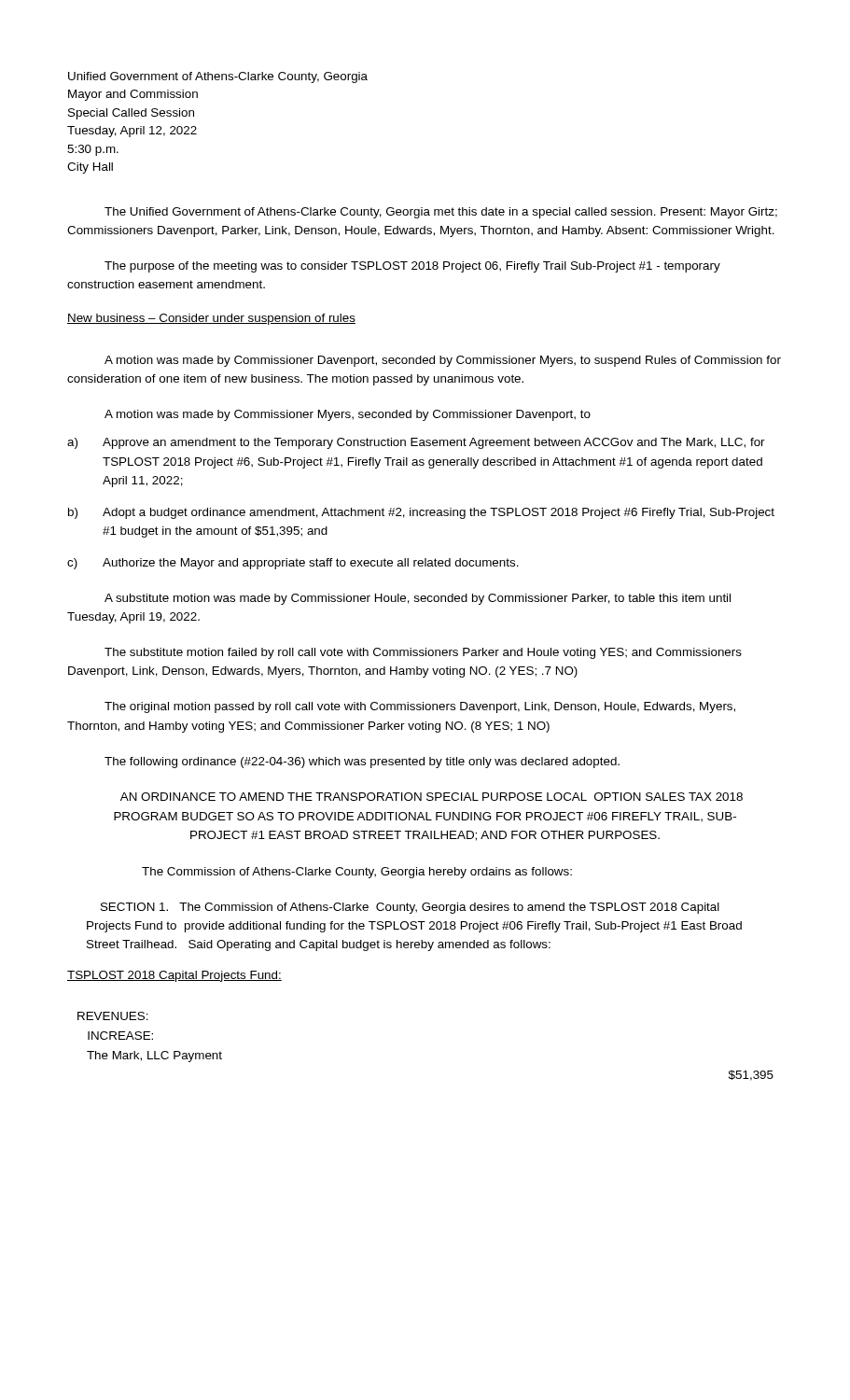The image size is (850, 1400).
Task: Select the text block starting "a) Approve an amendment to the Temporary Construction"
Action: [425, 462]
